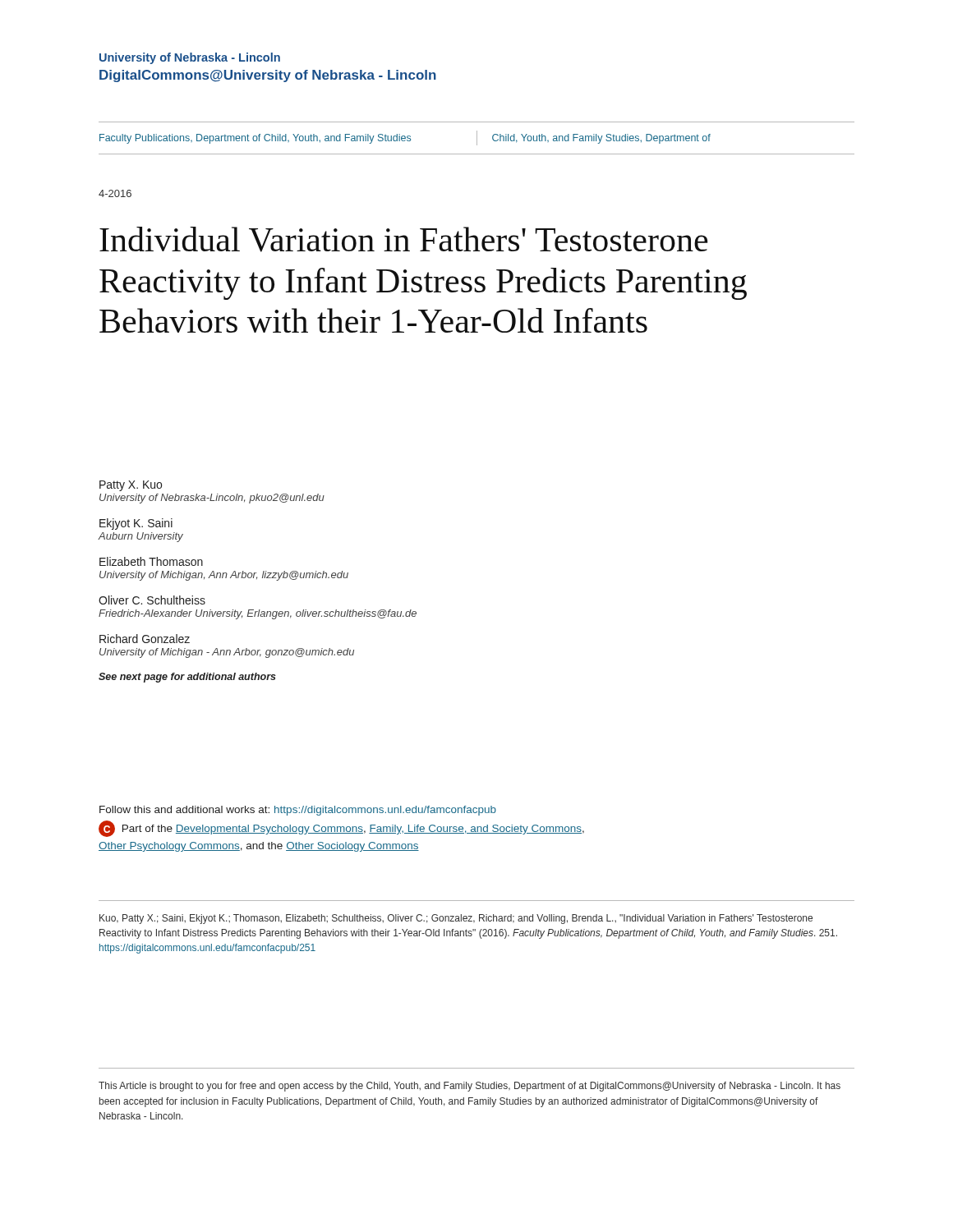Find the element starting "Individual Variation in Fathers' Testosterone"
The height and width of the screenshot is (1232, 953).
click(423, 281)
